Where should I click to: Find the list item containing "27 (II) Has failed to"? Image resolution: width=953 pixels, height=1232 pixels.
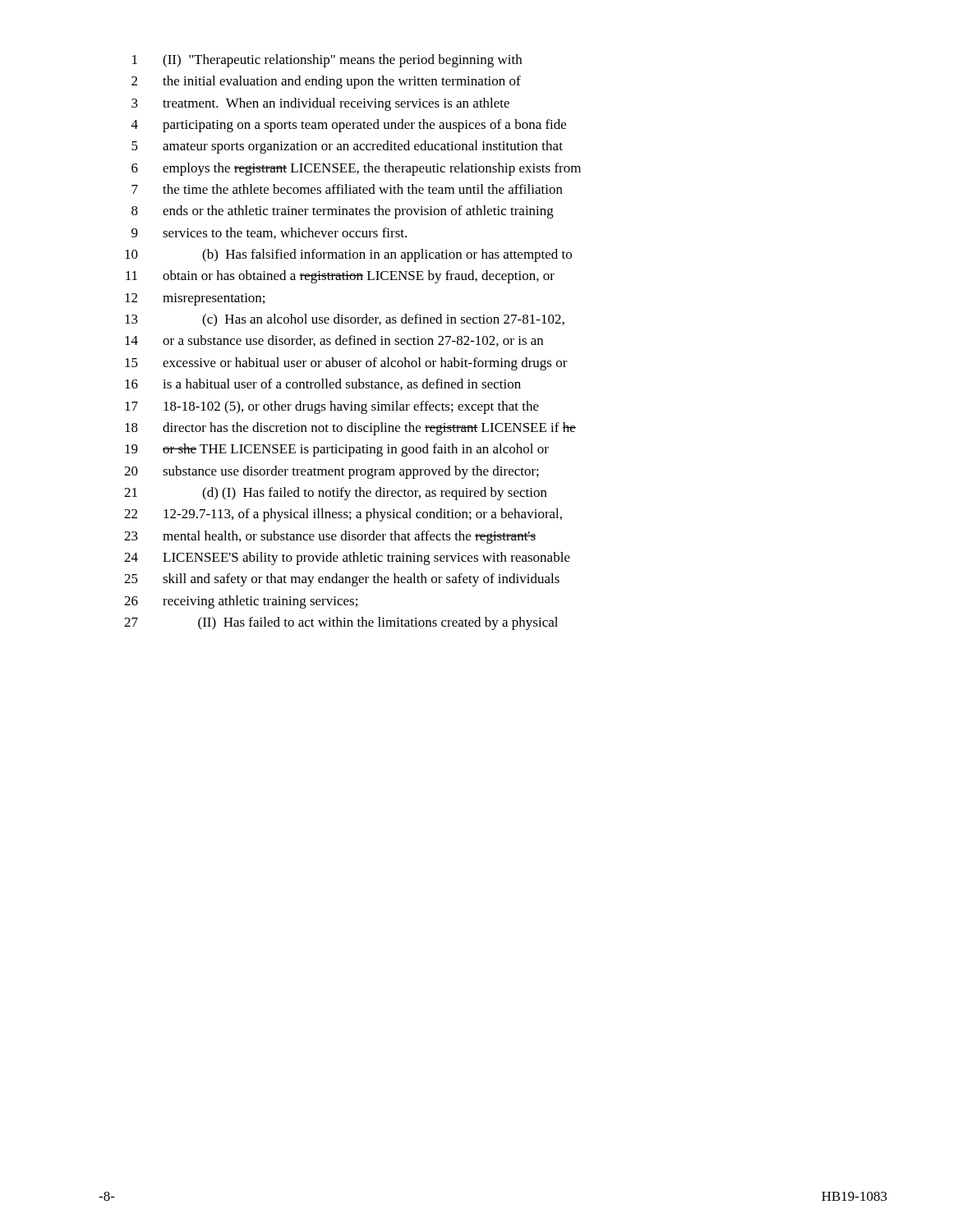(x=493, y=623)
